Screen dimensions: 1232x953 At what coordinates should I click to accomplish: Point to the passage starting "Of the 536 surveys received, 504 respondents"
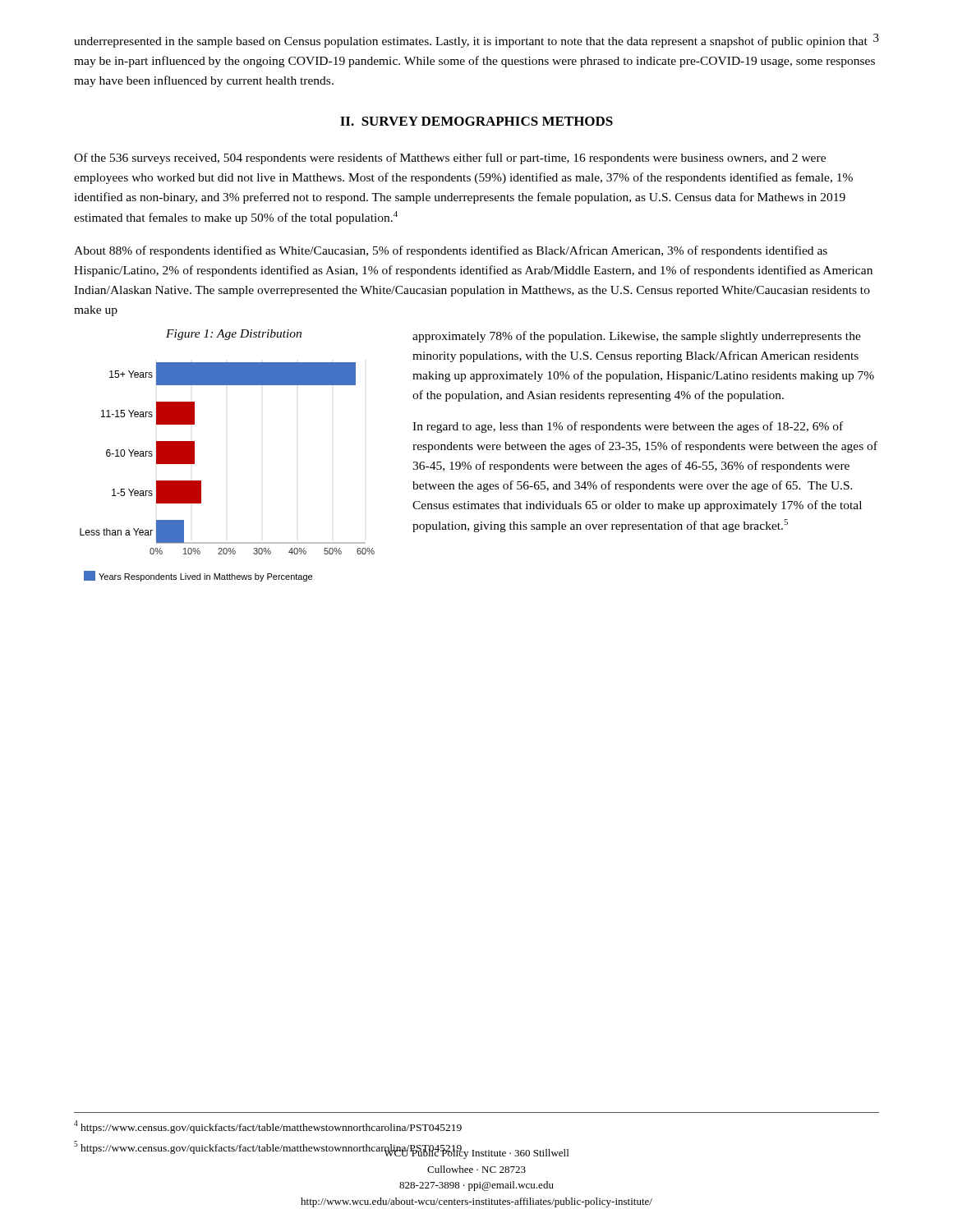[x=463, y=187]
